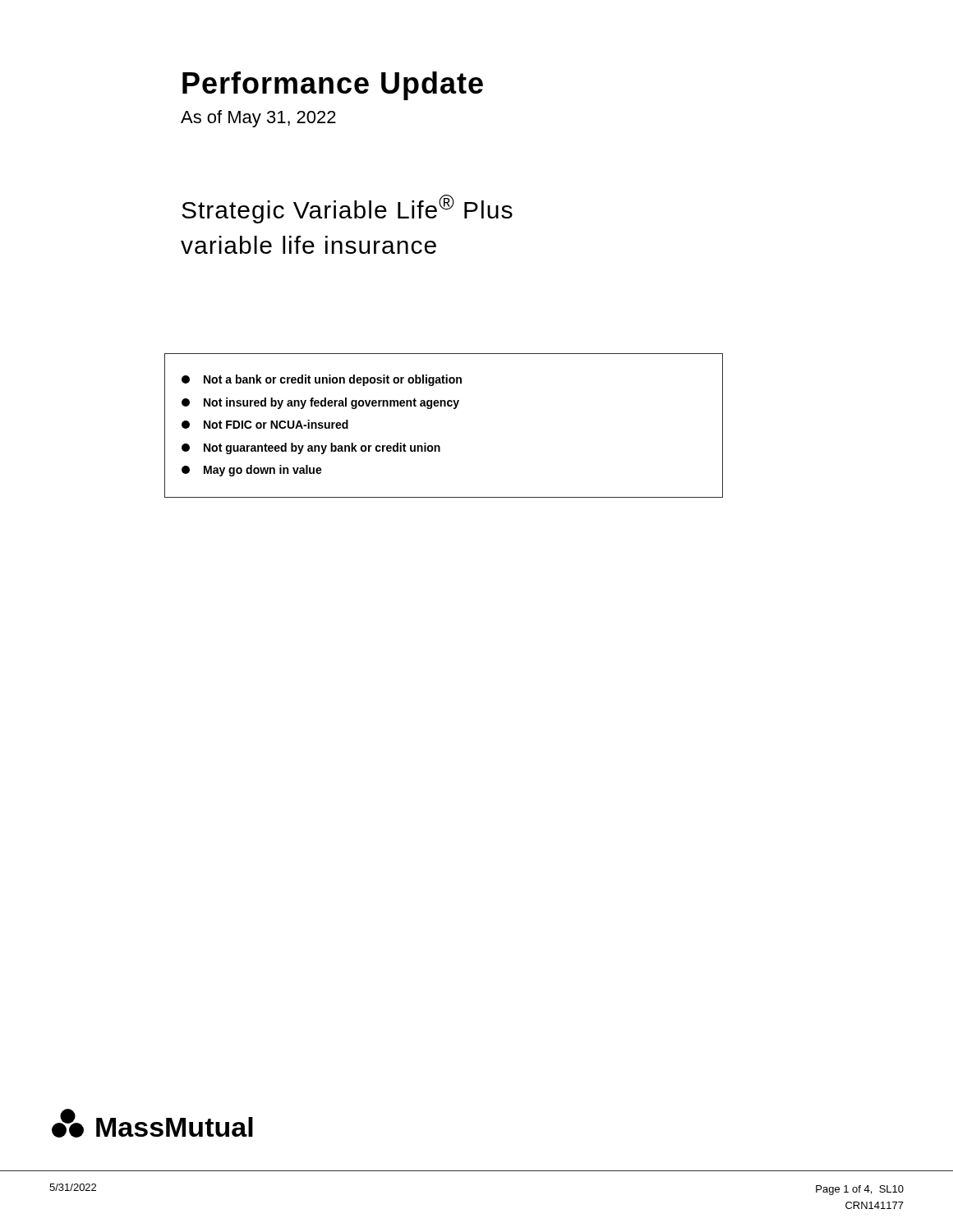
Task: Point to the title beginning "Performance Update As of May 31,"
Action: coord(333,98)
